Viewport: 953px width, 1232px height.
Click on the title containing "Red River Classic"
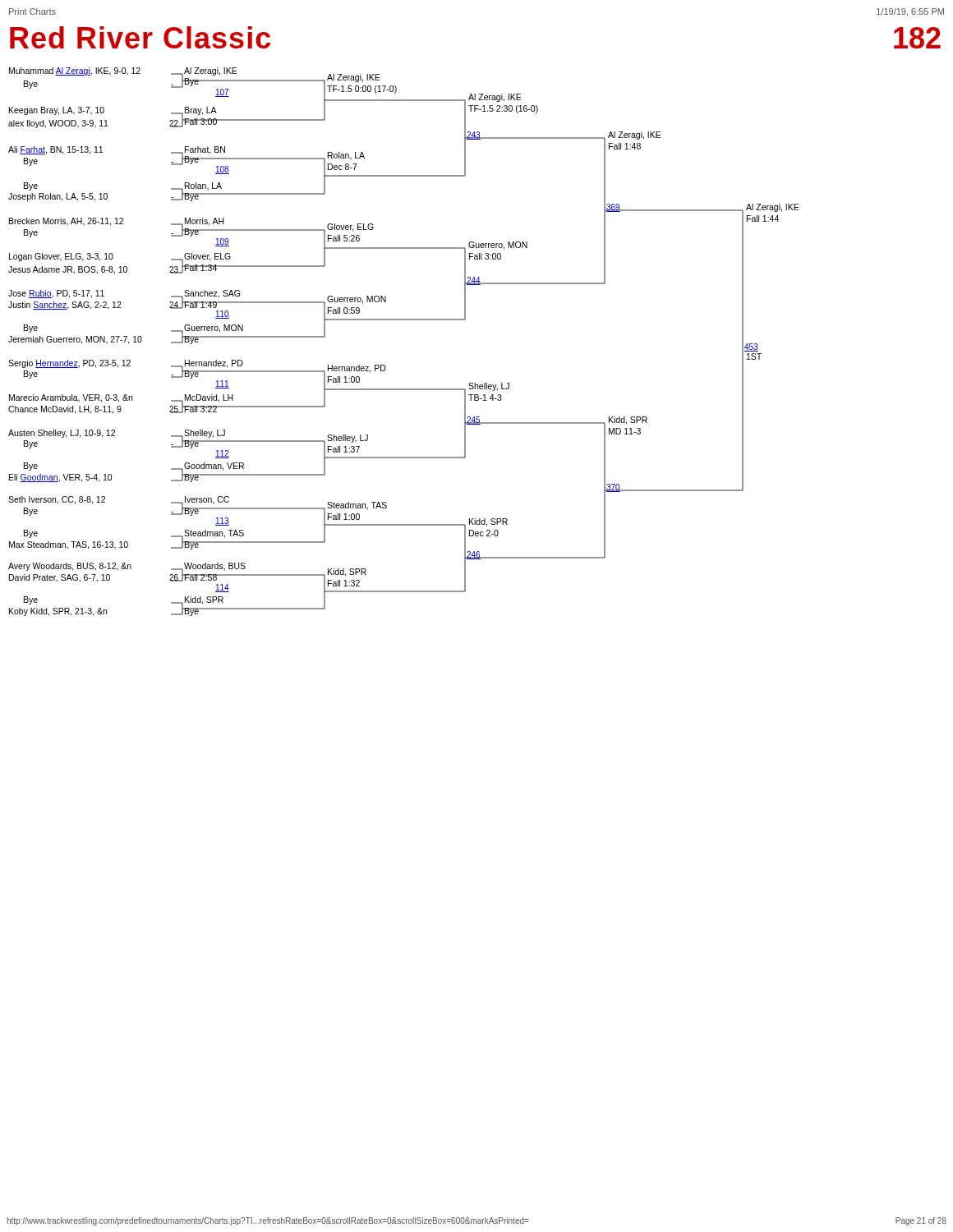click(140, 38)
